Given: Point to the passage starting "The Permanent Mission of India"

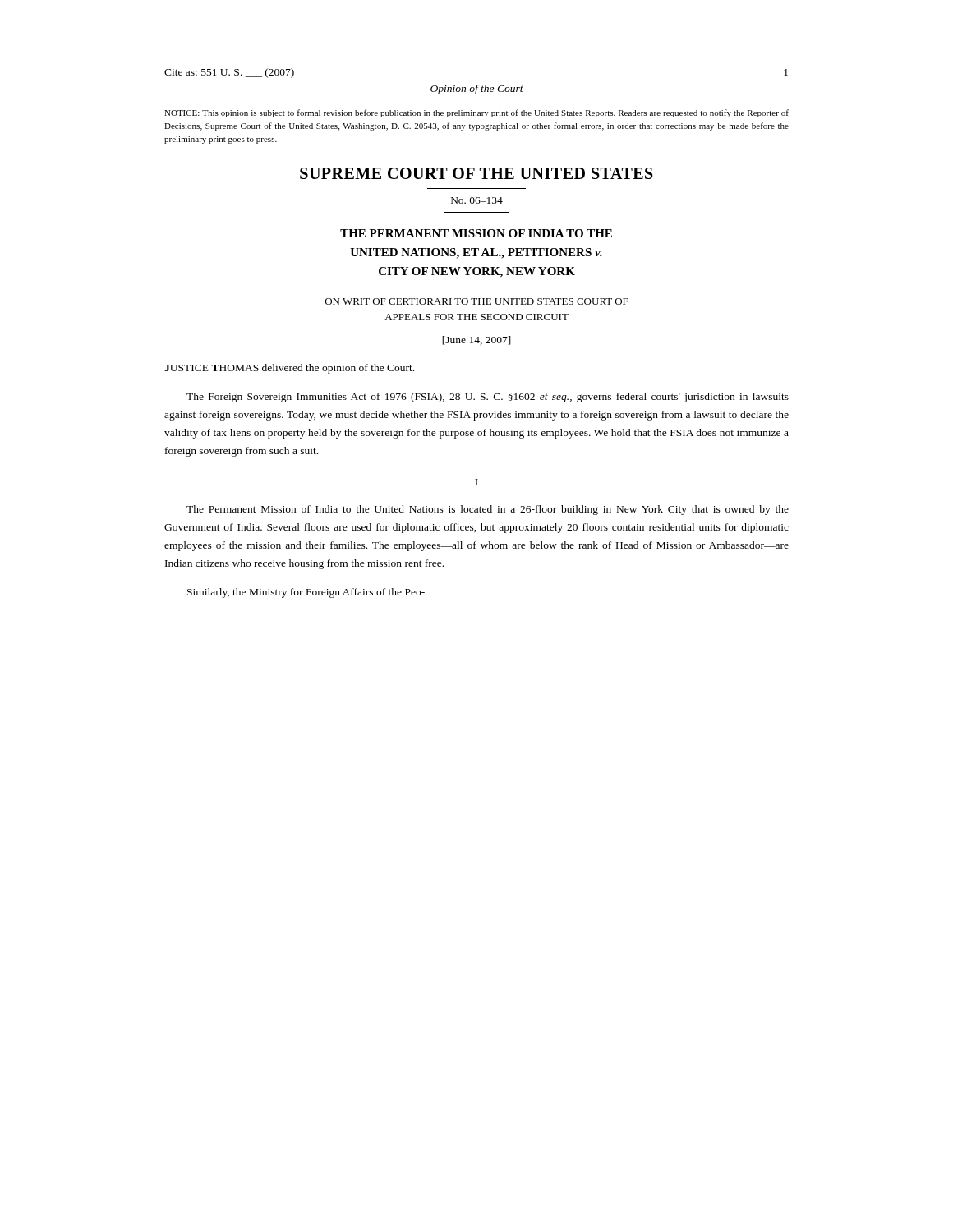Looking at the screenshot, I should pos(476,536).
